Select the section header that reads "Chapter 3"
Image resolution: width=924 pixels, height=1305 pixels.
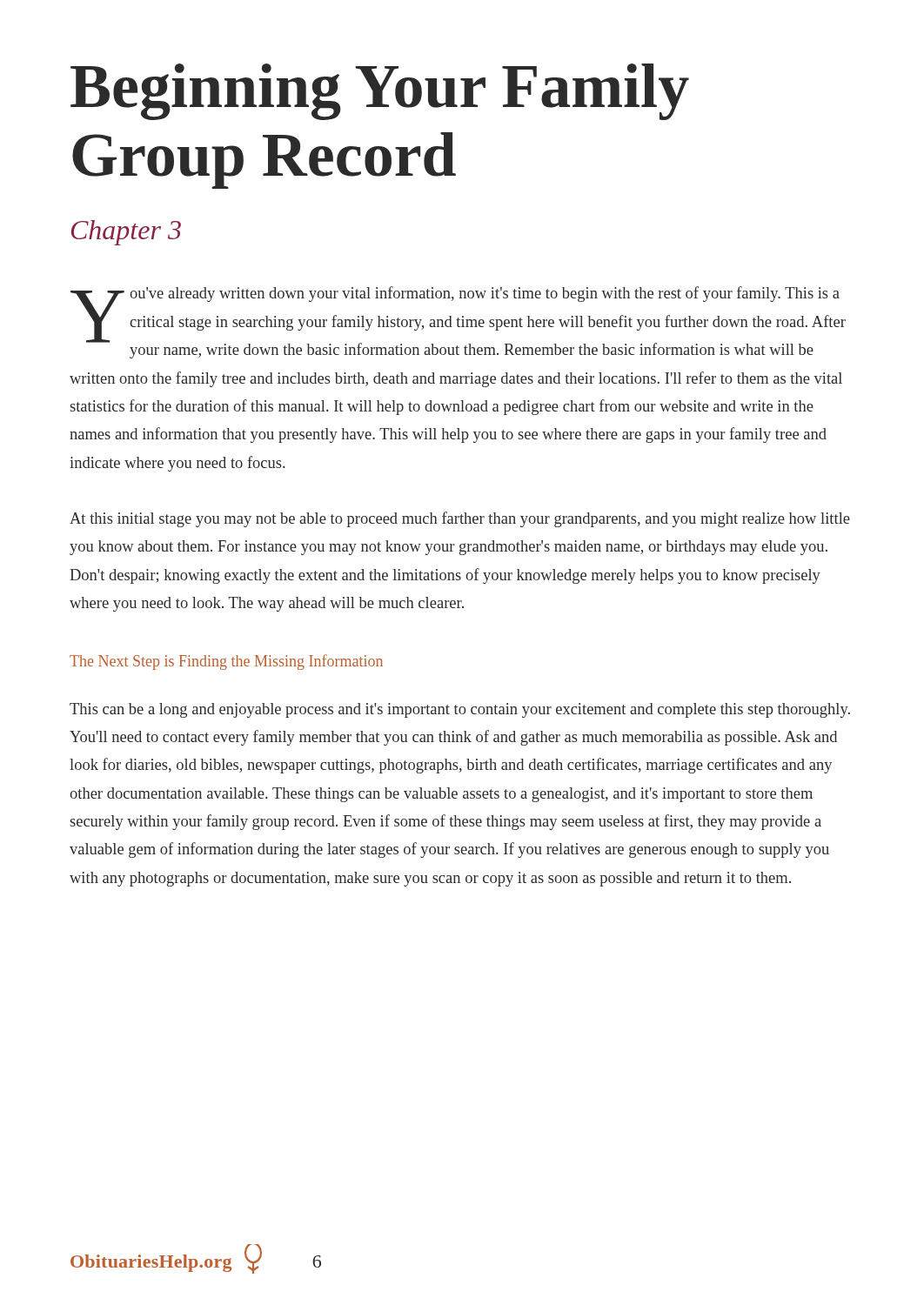pos(126,230)
